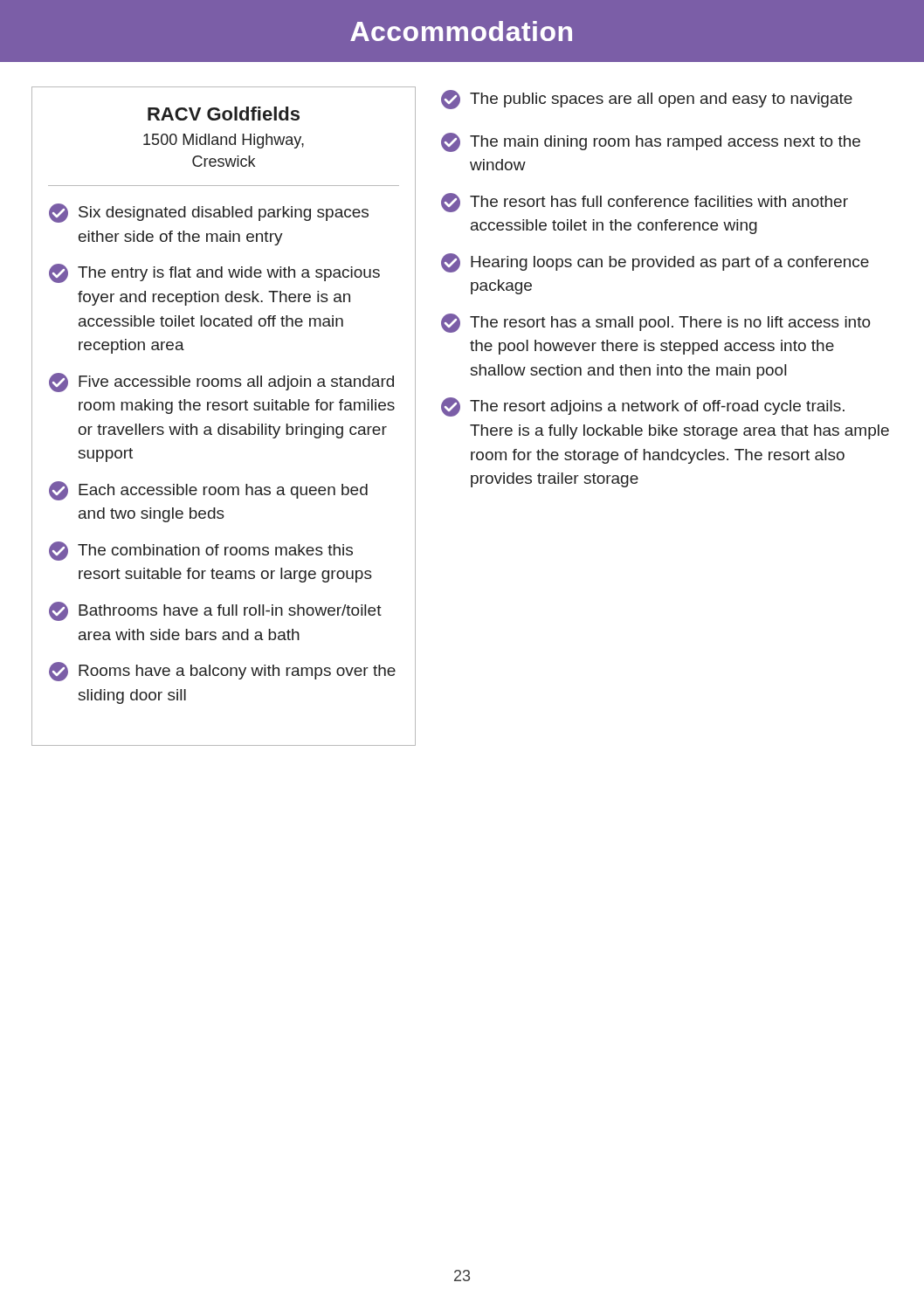Click on the list item containing "The main dining room has ramped access"

666,153
